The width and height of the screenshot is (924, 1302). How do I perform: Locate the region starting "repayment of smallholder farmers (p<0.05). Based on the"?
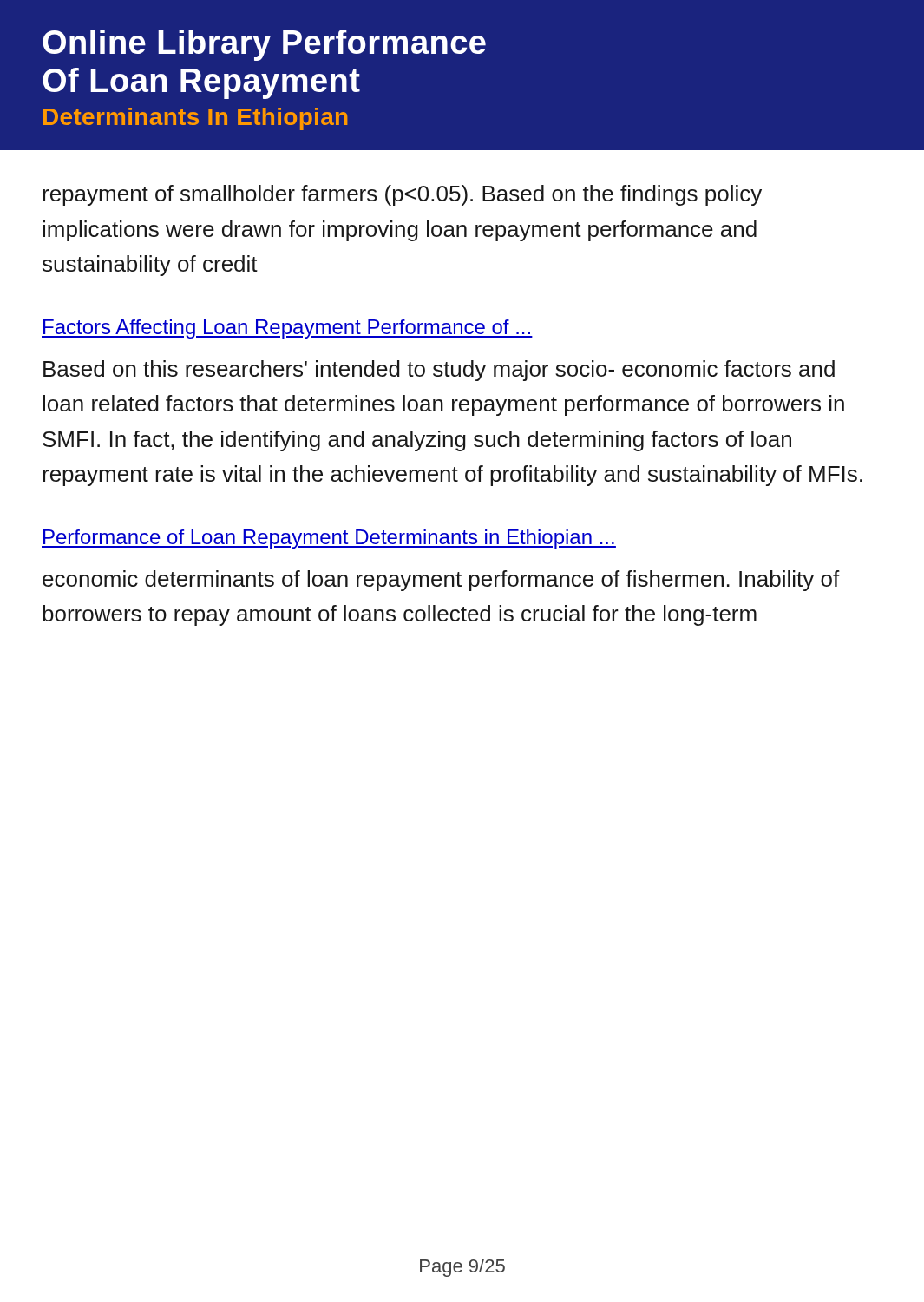tap(402, 229)
